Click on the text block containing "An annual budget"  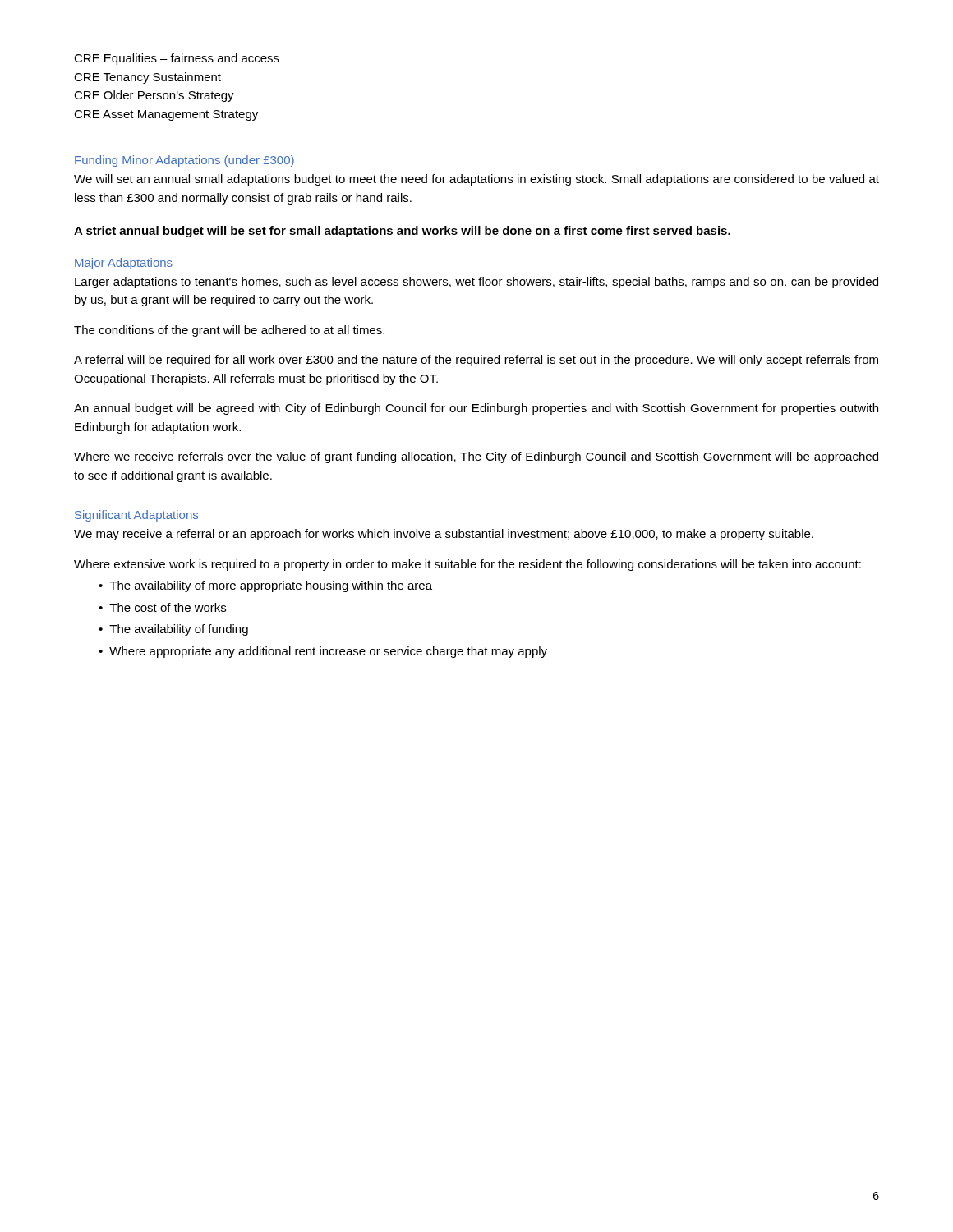click(x=476, y=417)
